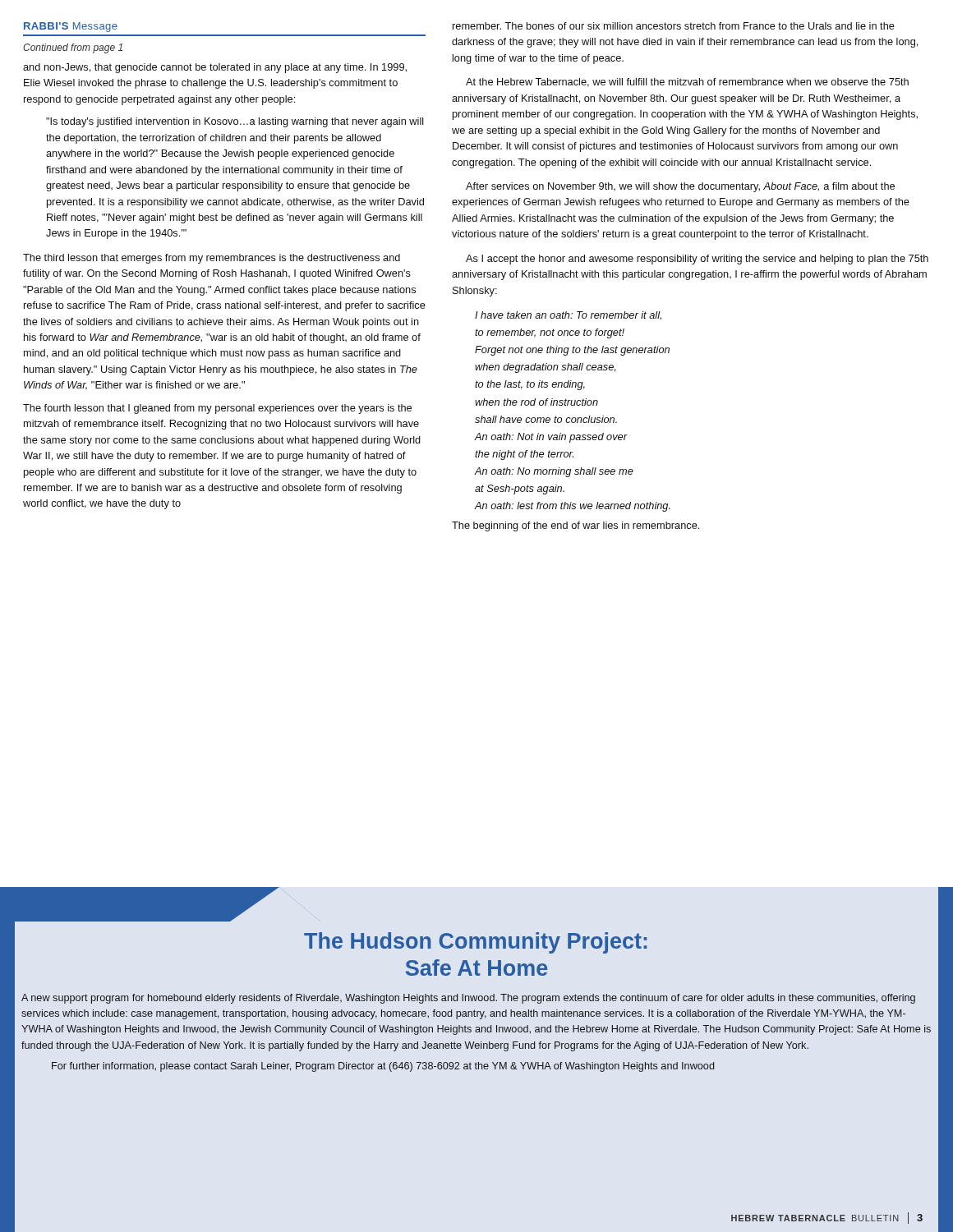953x1232 pixels.
Task: Find the element starting "remember. The bones of our six million ancestors"
Action: coord(685,42)
